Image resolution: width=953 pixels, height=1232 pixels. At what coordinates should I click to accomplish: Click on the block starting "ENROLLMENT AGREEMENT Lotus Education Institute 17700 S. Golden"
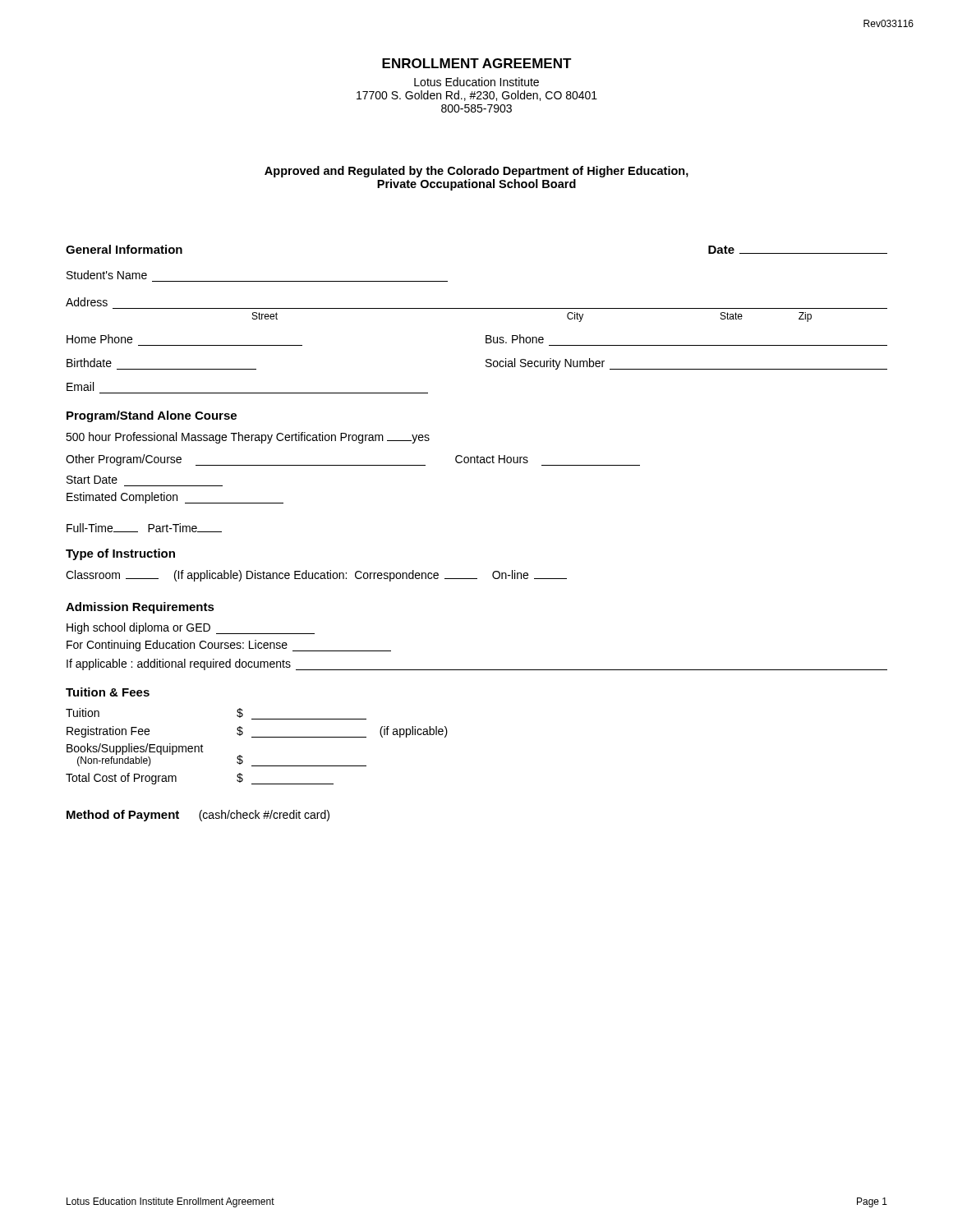(476, 85)
